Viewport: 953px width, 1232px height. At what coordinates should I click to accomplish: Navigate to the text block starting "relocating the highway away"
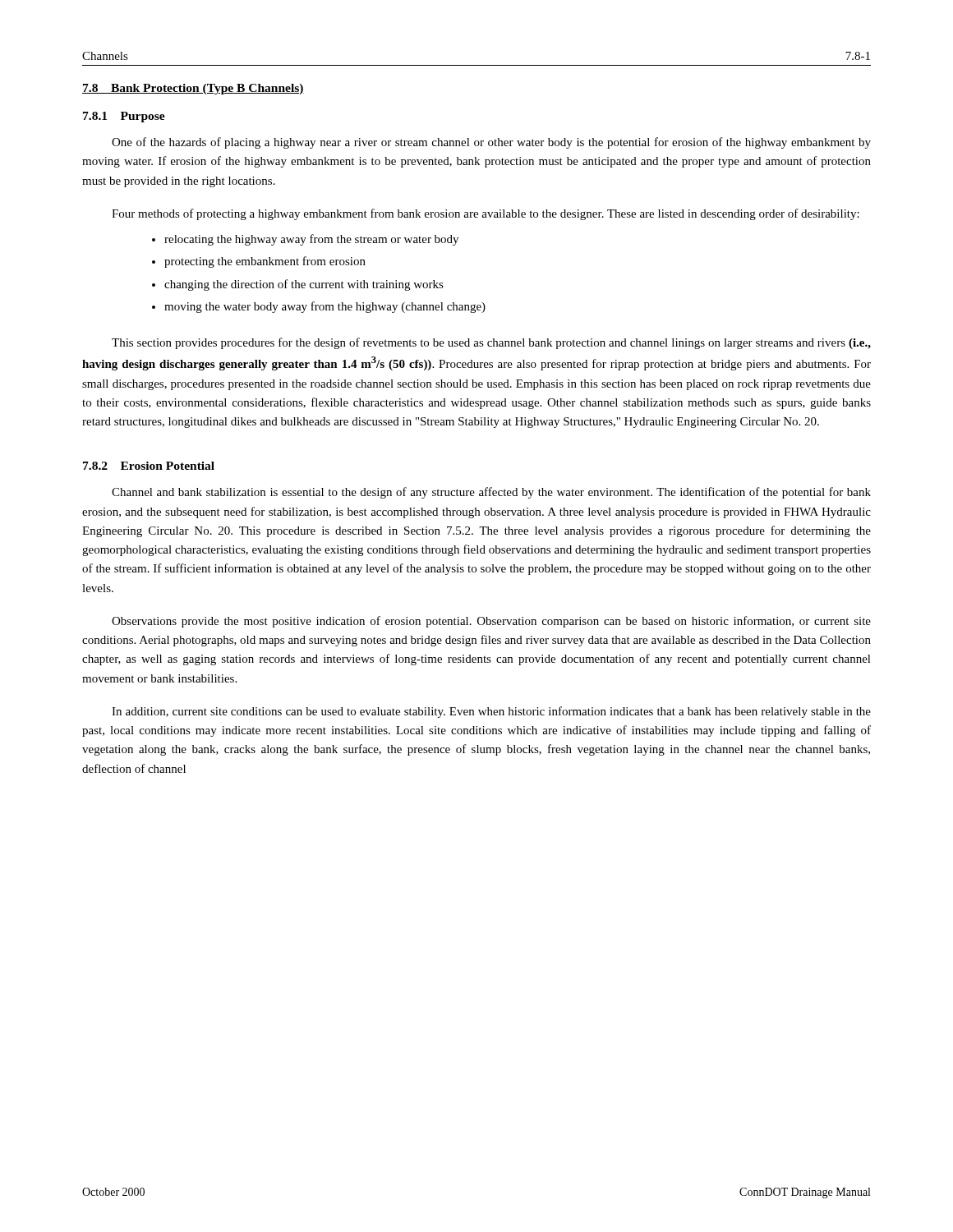tap(312, 239)
